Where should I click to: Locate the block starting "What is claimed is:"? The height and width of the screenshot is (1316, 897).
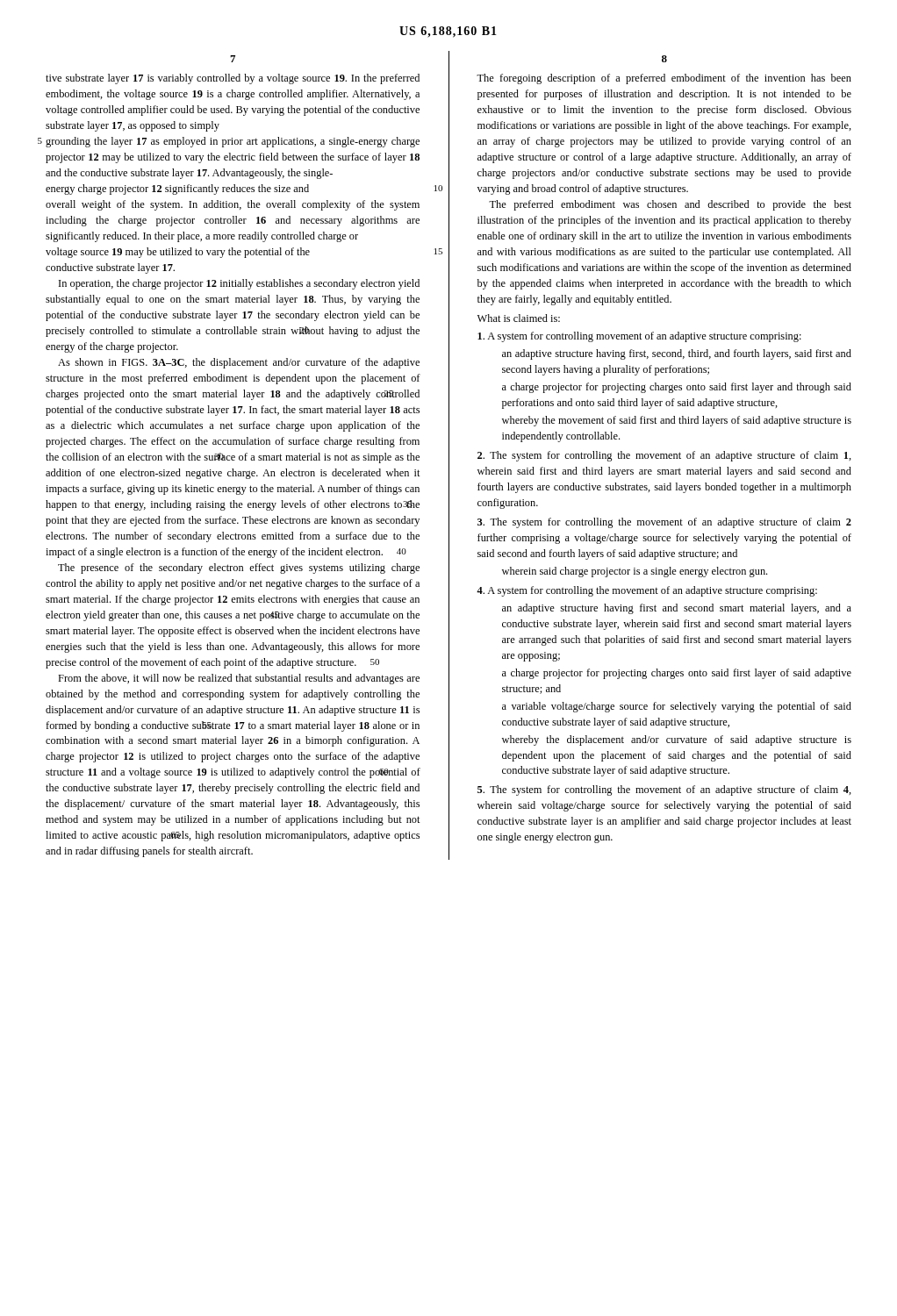pyautogui.click(x=519, y=318)
